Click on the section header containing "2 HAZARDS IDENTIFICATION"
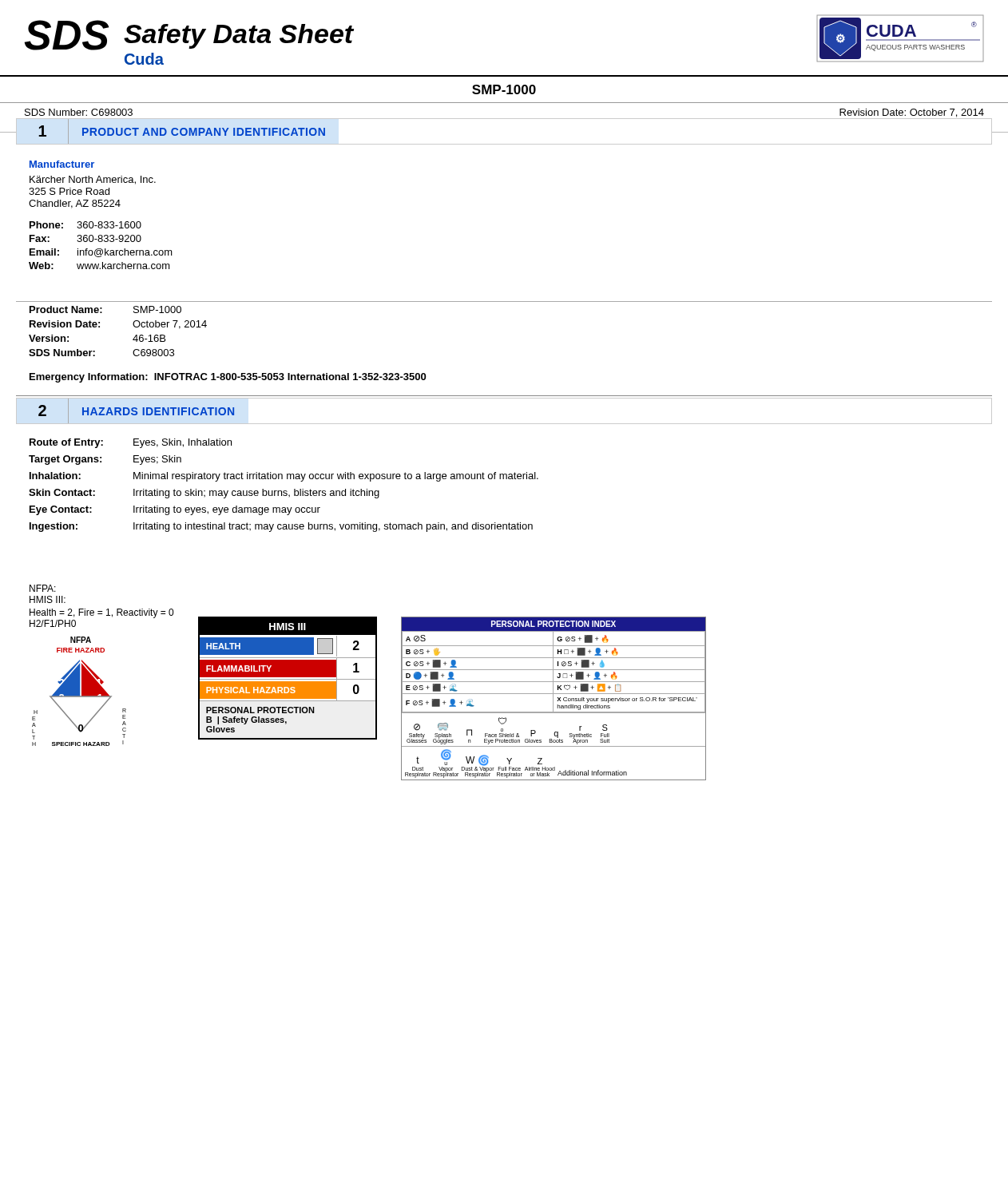1008x1198 pixels. [504, 411]
